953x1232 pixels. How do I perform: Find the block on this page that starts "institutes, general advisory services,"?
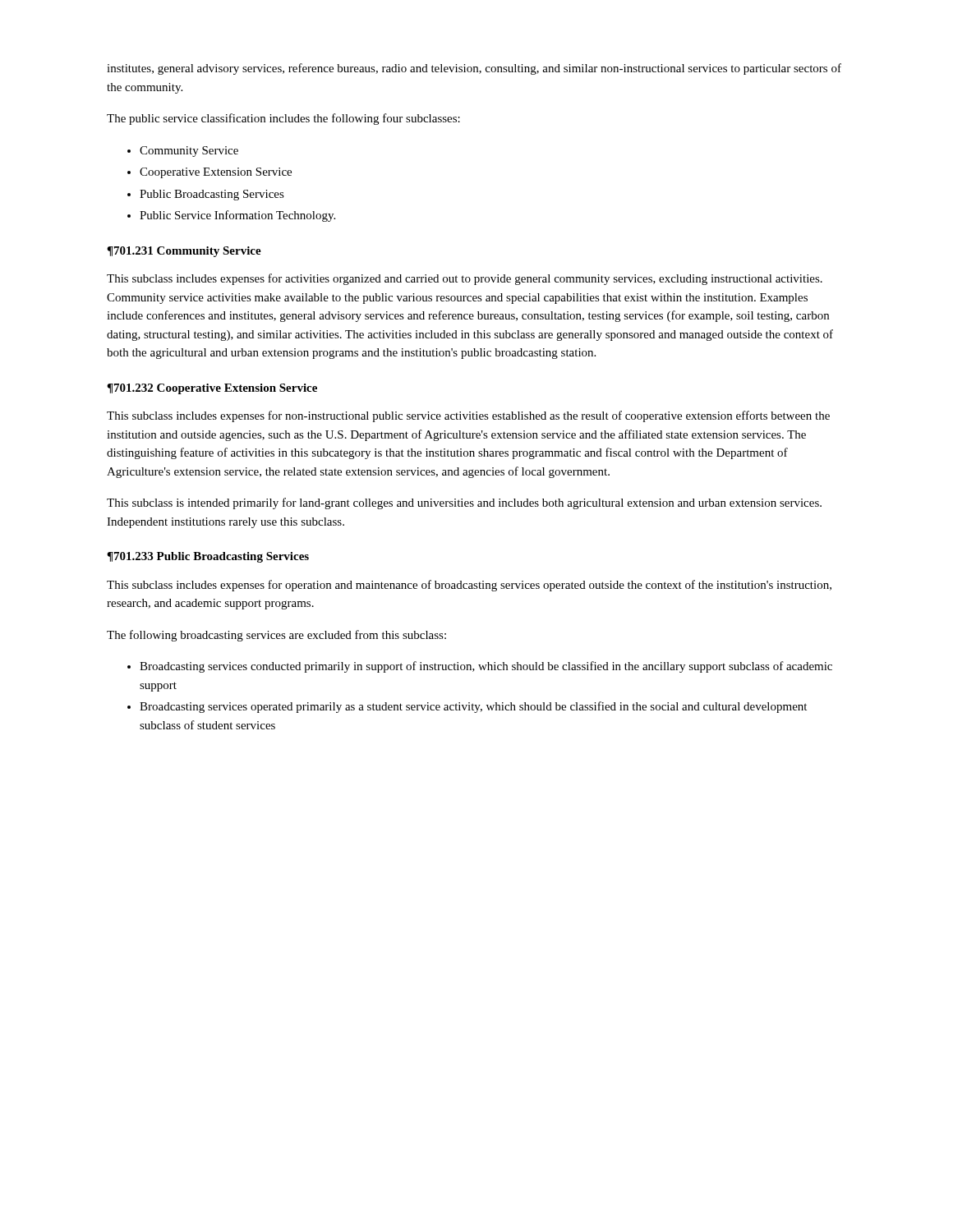(476, 78)
